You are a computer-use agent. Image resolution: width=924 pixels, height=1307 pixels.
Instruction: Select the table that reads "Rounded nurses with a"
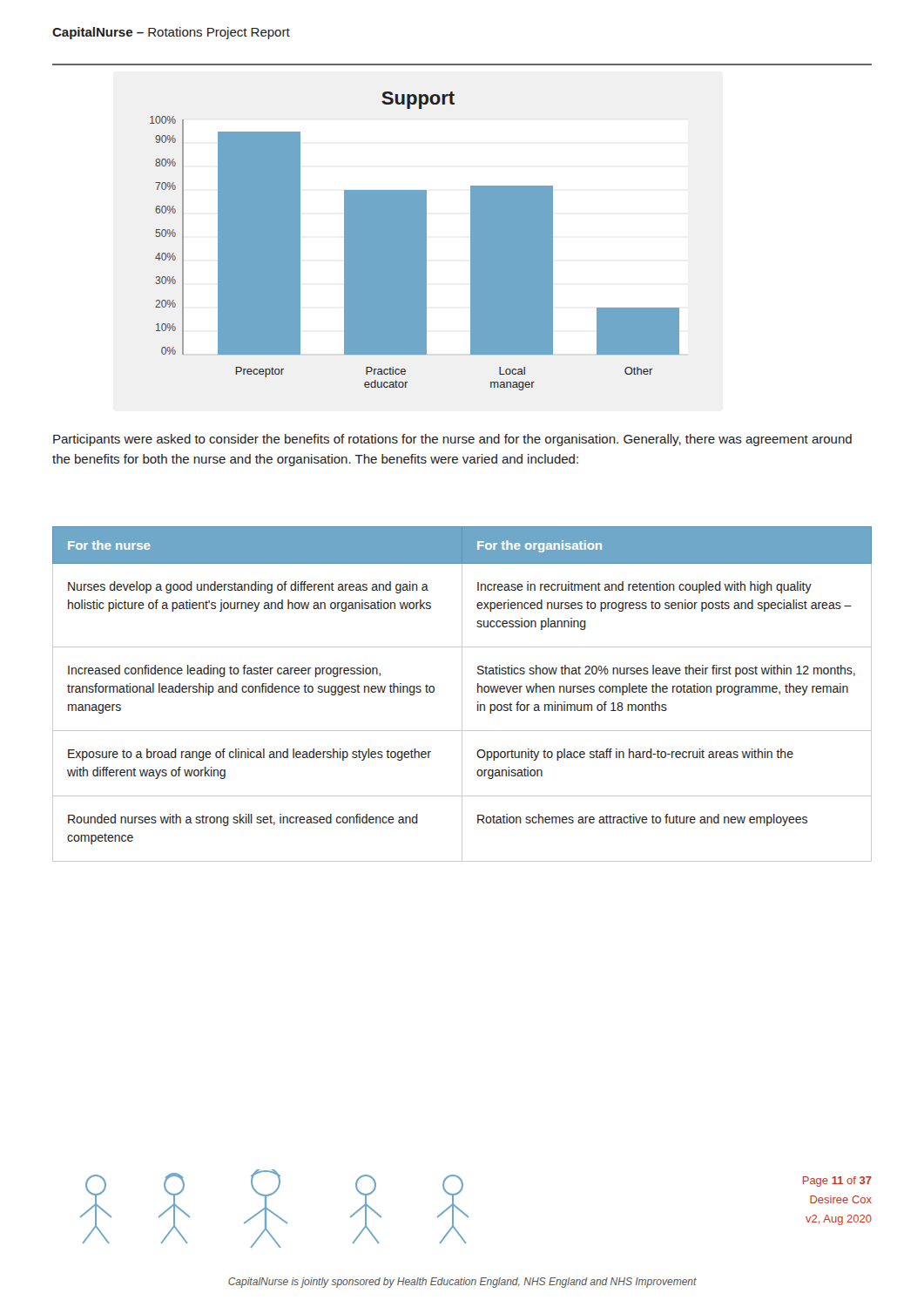coord(462,694)
